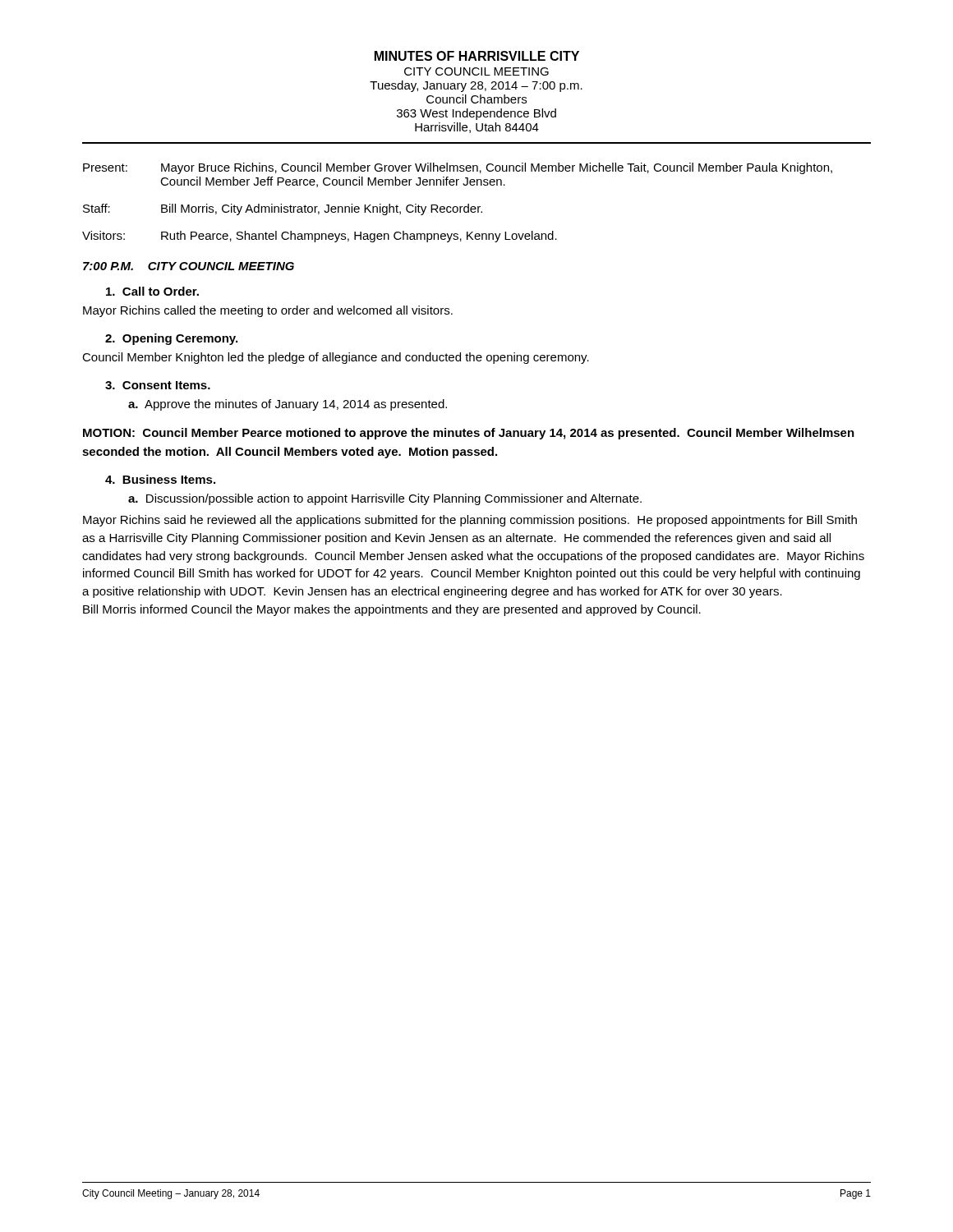The width and height of the screenshot is (953, 1232).
Task: Select the region starting "4. Business Items."
Action: 161,479
